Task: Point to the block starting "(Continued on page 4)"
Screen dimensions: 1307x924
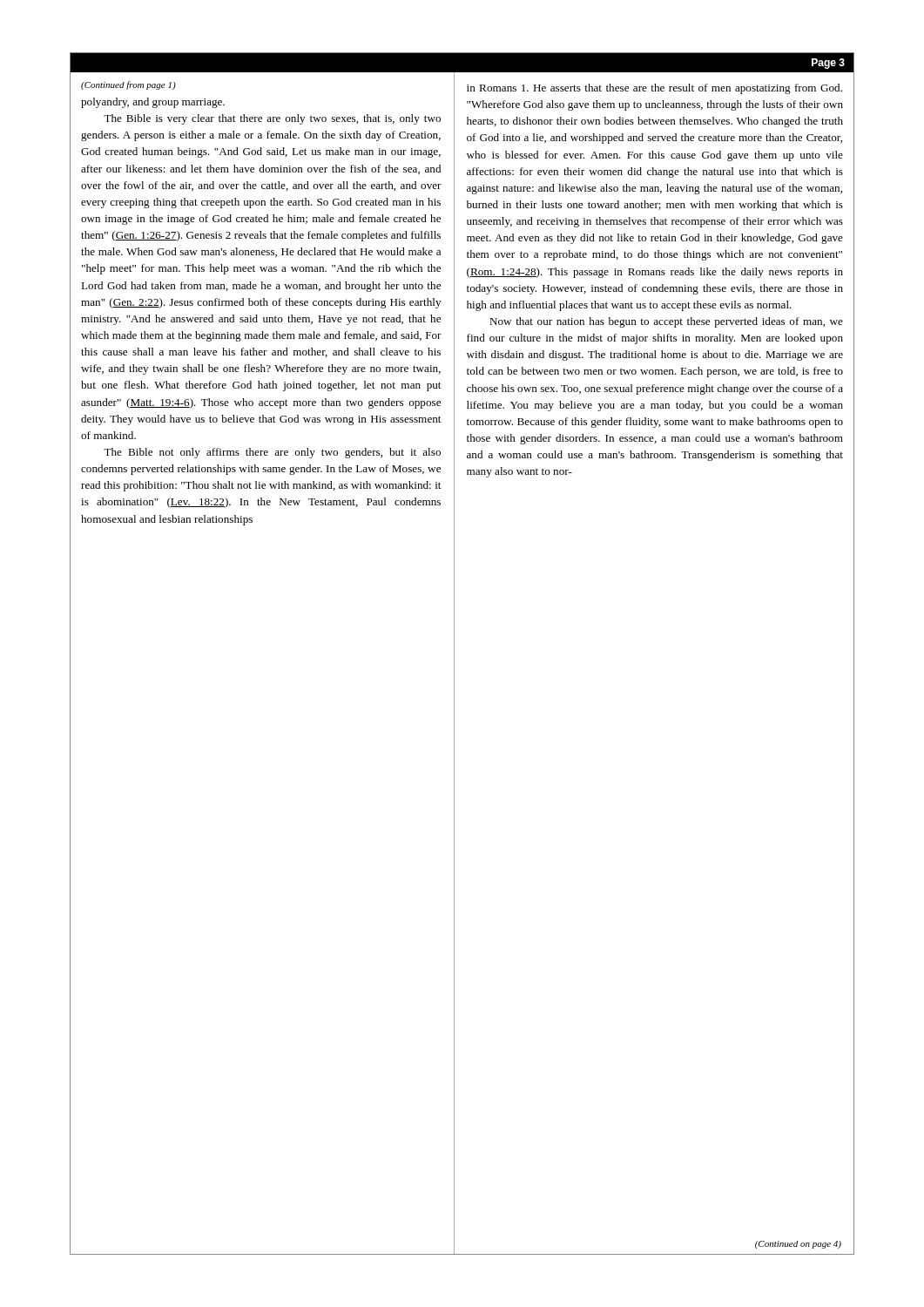Action: coord(798,1243)
